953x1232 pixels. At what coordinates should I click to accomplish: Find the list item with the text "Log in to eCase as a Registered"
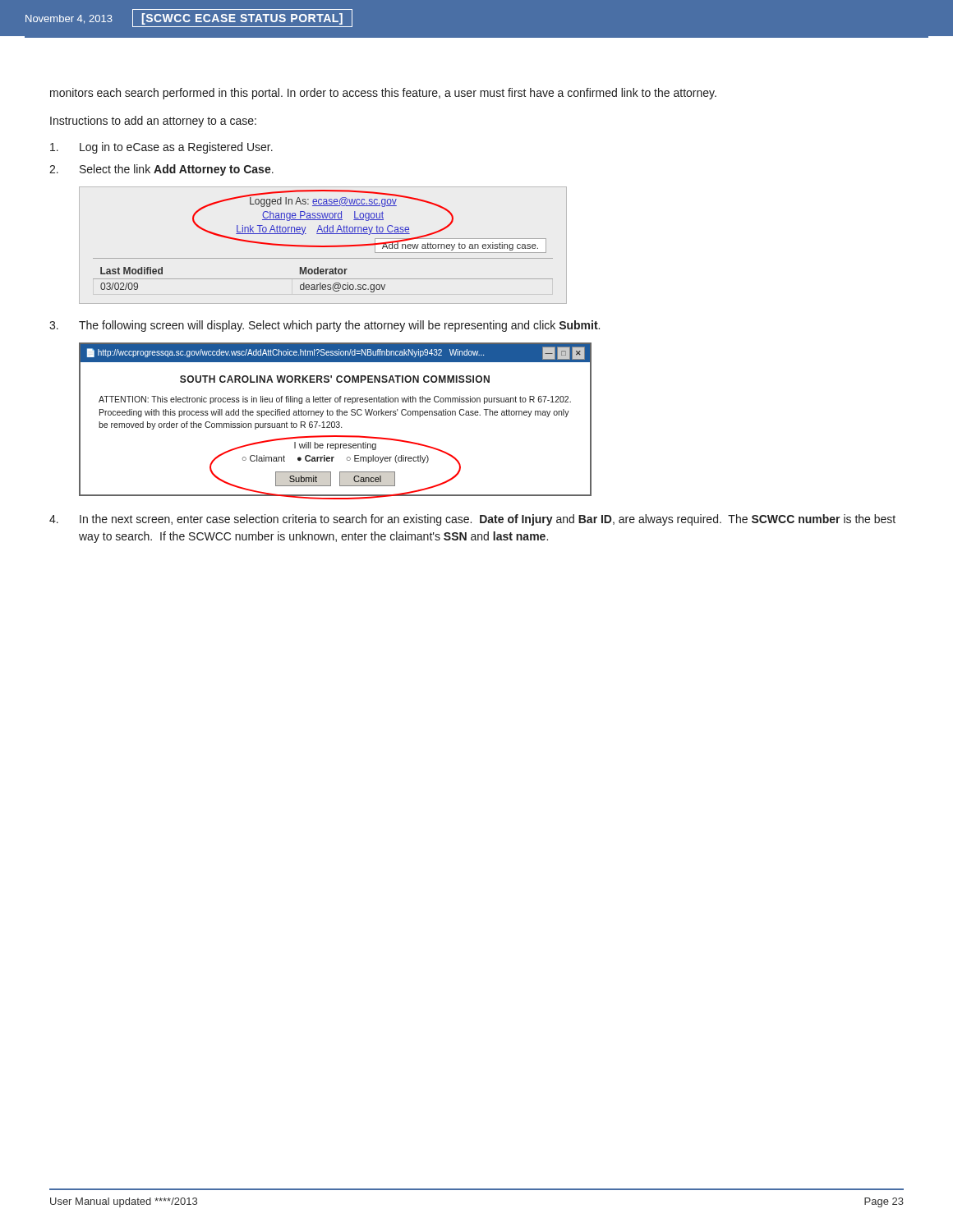(161, 147)
